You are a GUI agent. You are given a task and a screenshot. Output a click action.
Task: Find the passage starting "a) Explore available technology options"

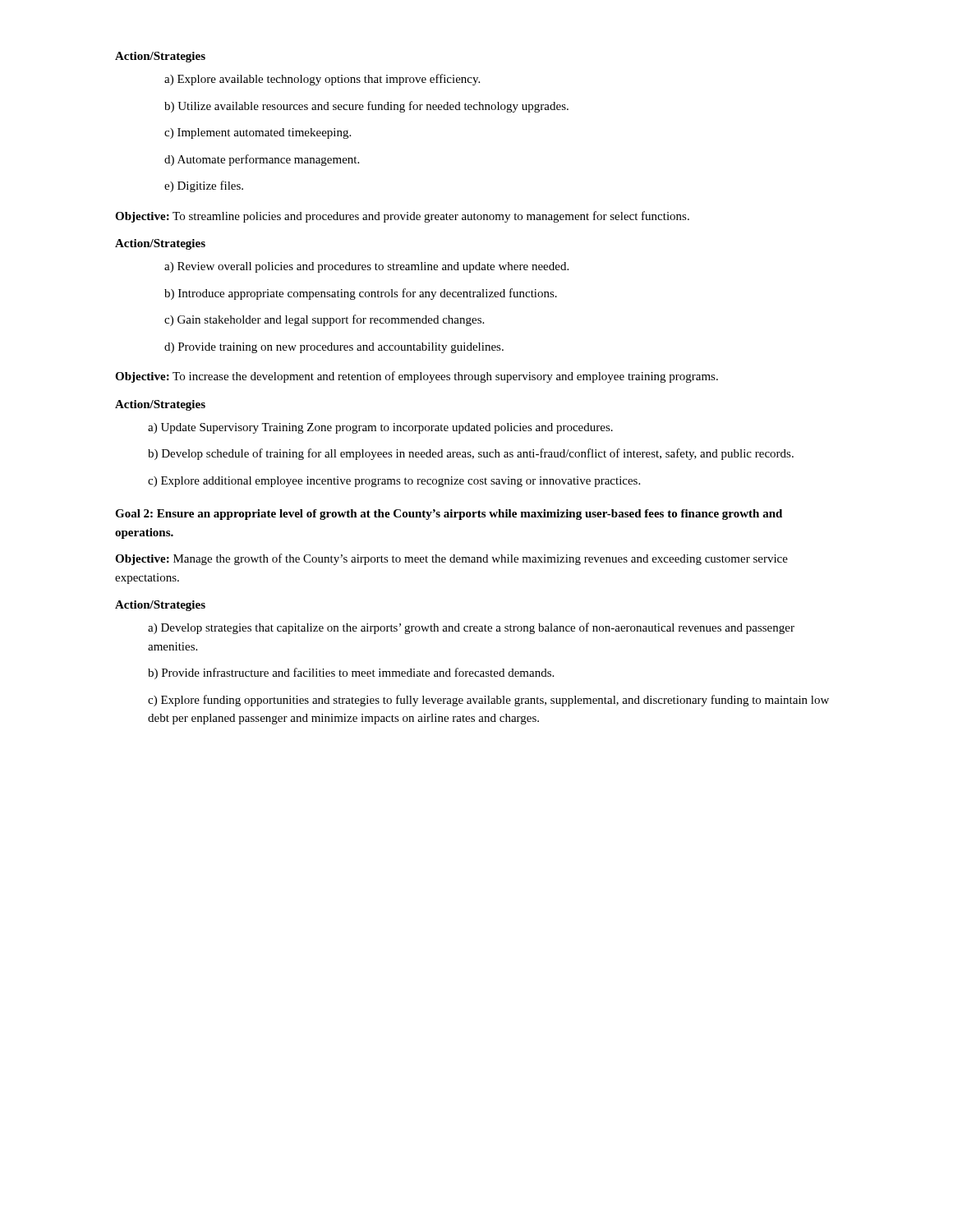(323, 79)
